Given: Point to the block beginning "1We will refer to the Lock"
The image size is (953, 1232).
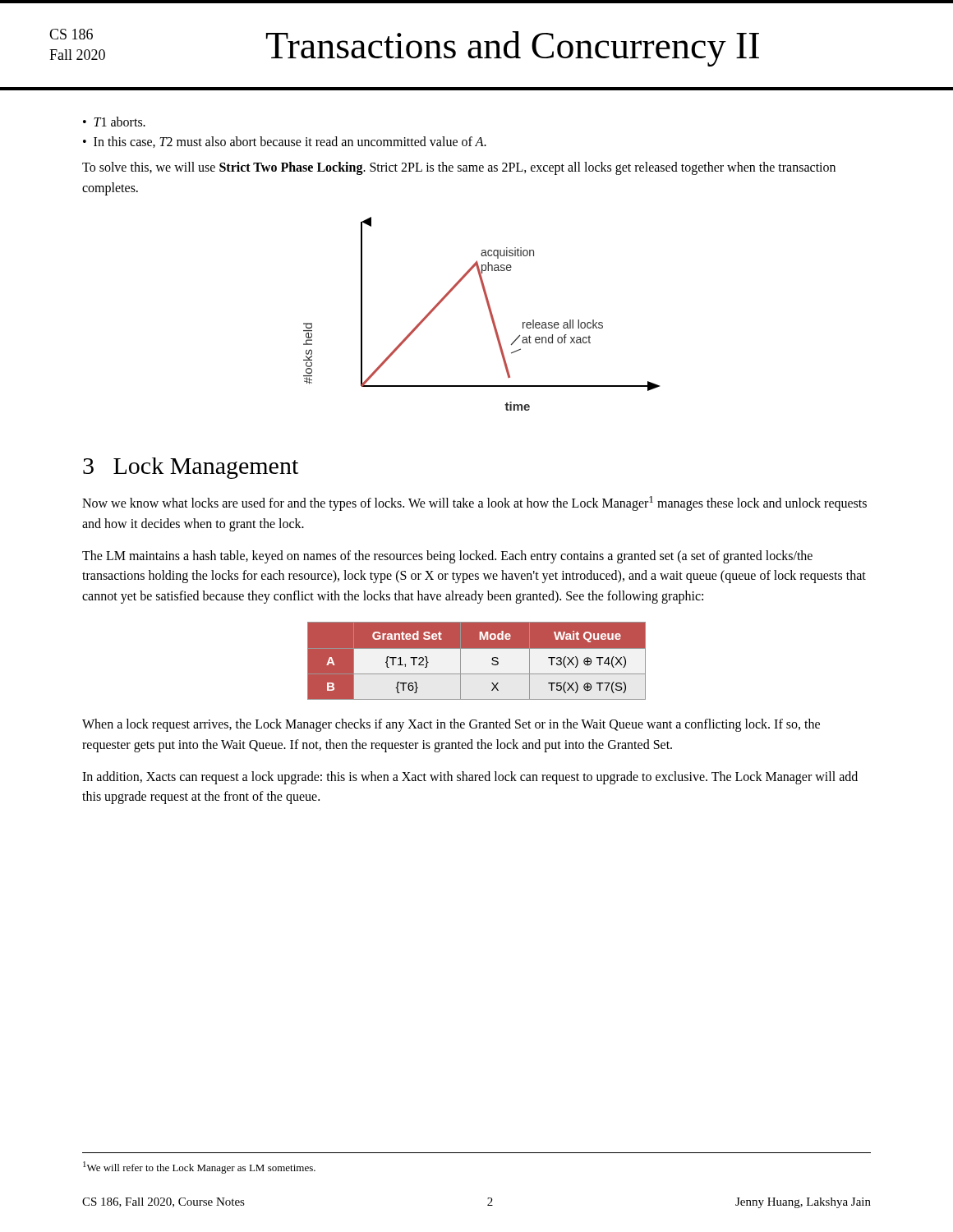Looking at the screenshot, I should click(199, 1168).
